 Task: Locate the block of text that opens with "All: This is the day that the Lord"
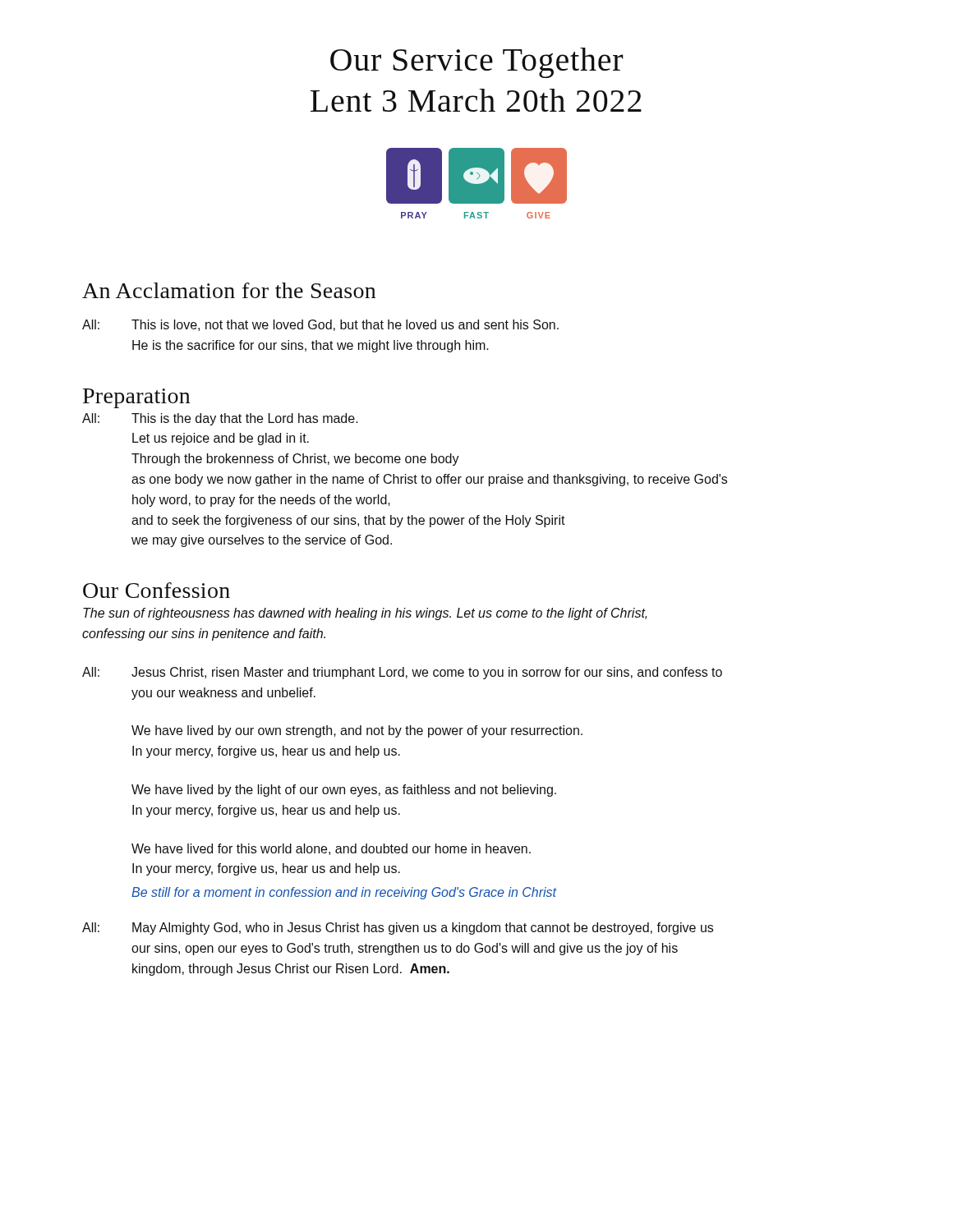click(x=476, y=480)
